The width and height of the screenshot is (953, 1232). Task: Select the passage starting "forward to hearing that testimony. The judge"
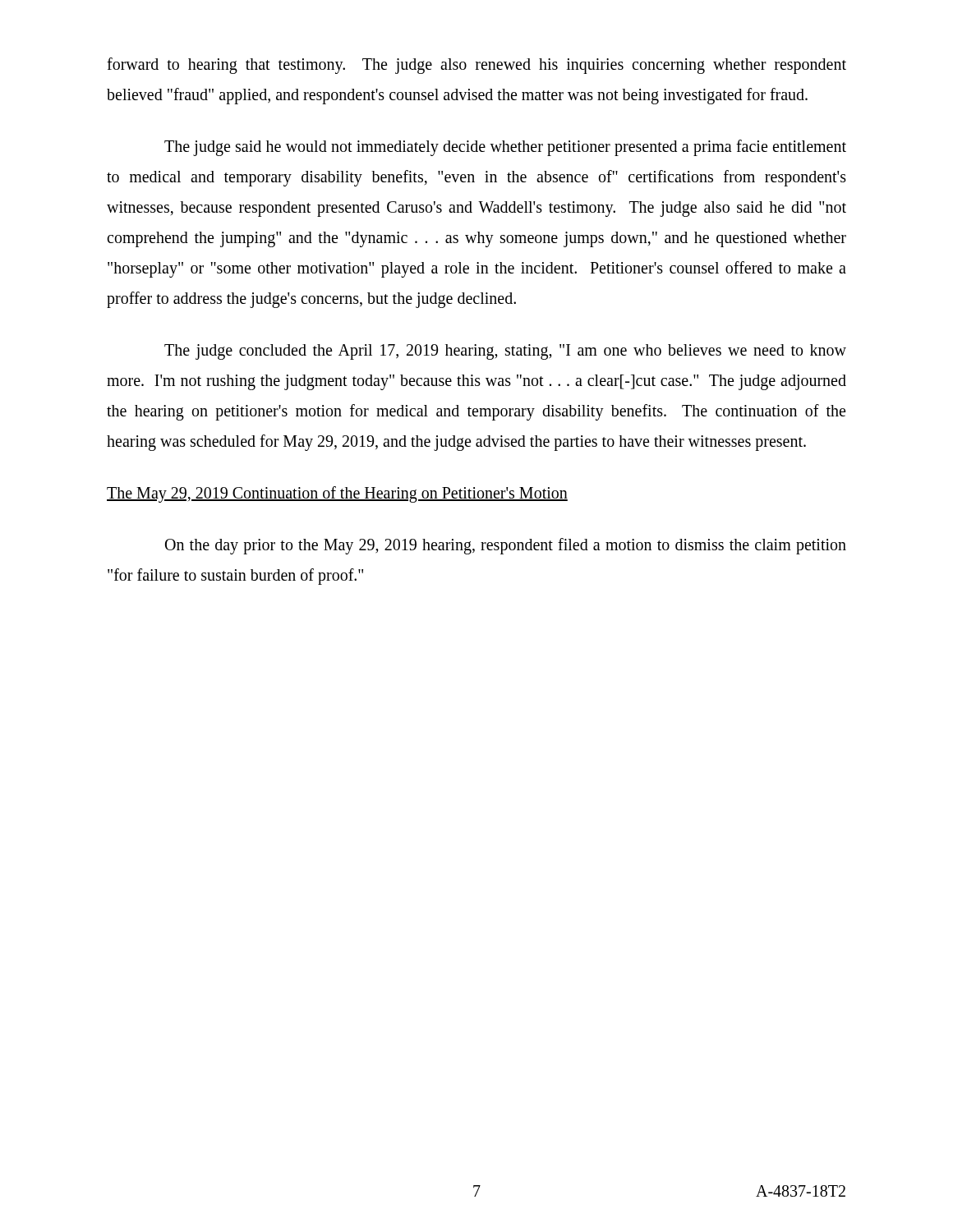tap(476, 79)
